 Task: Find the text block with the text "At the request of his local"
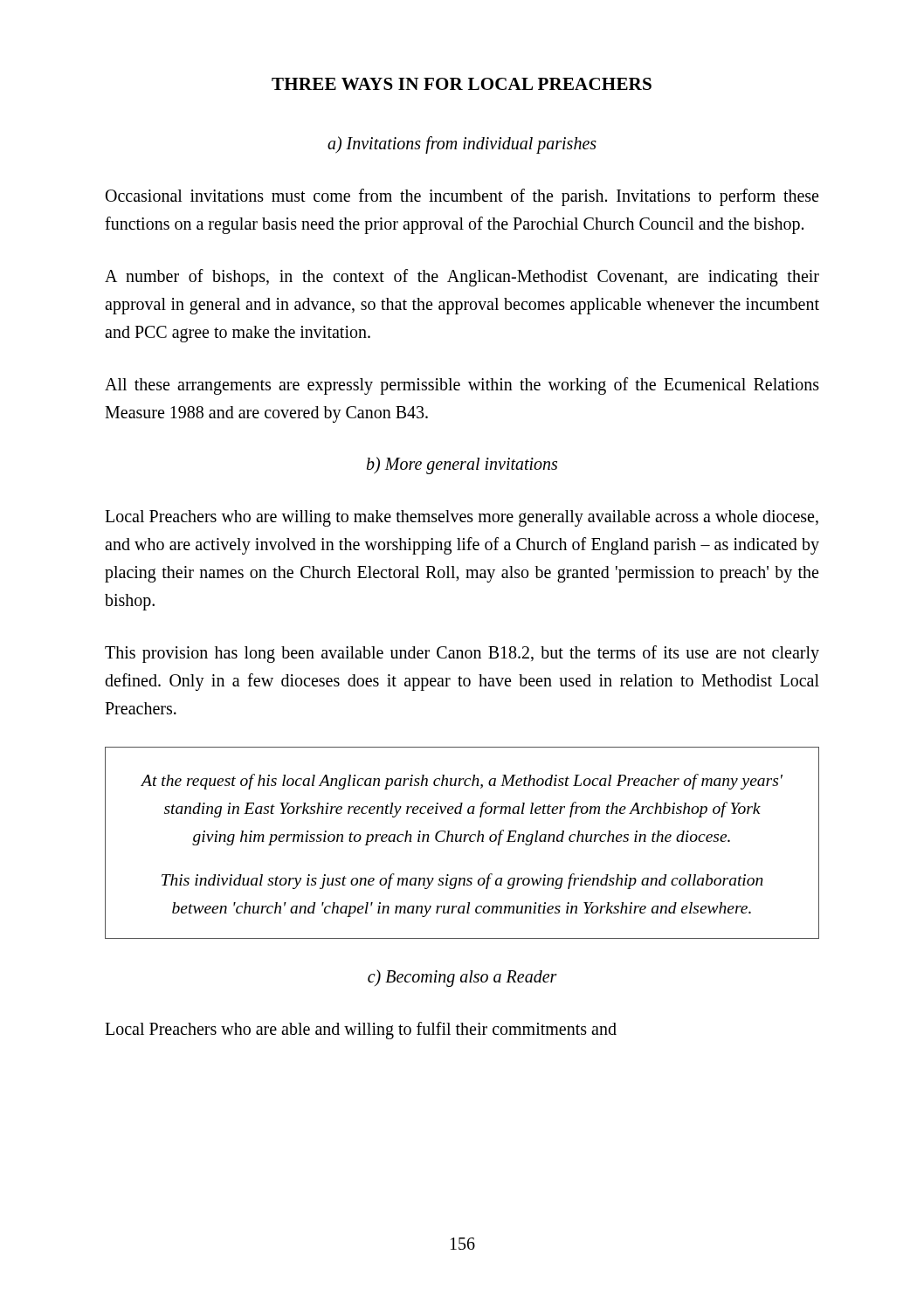tap(462, 844)
